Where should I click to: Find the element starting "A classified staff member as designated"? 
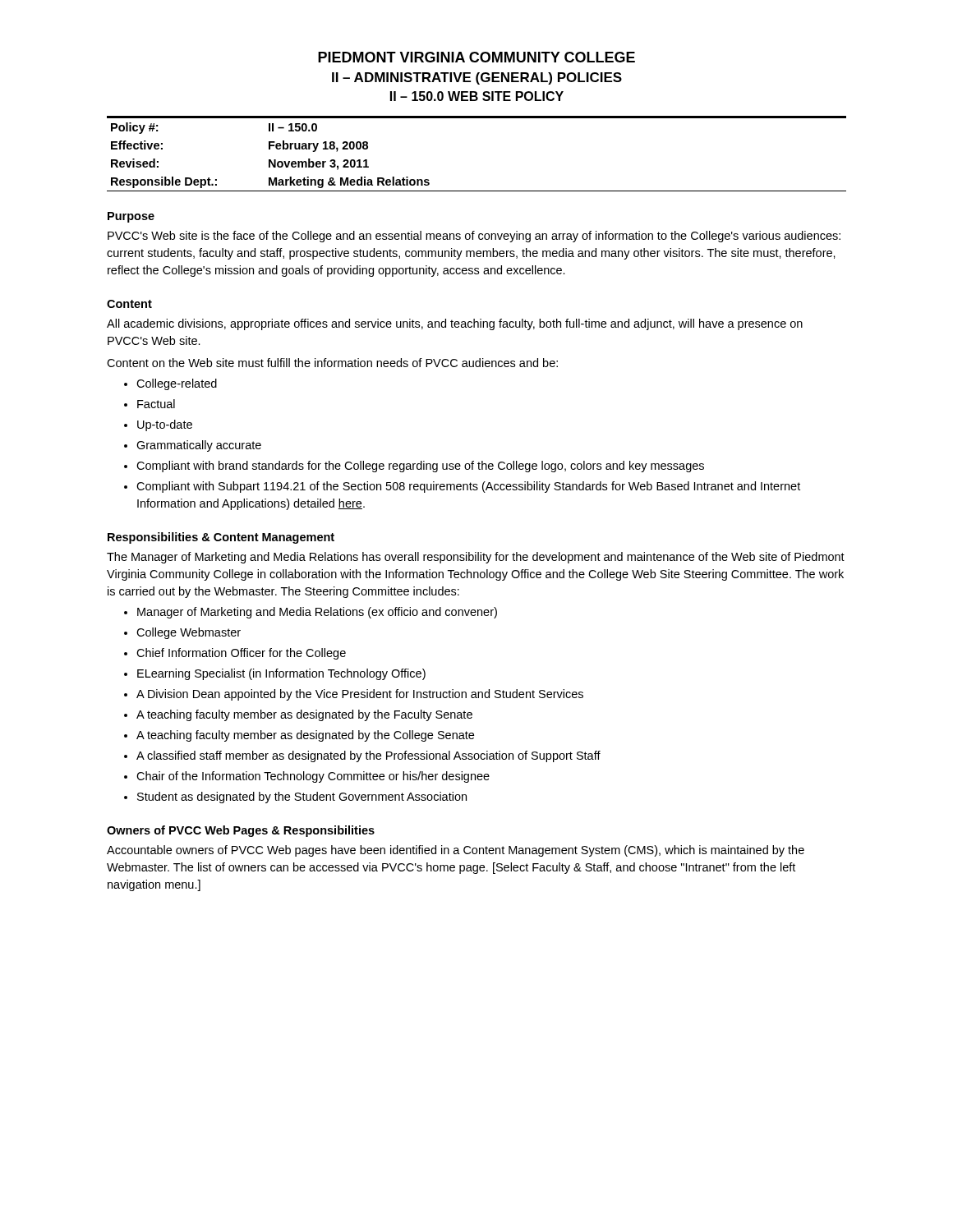point(368,756)
